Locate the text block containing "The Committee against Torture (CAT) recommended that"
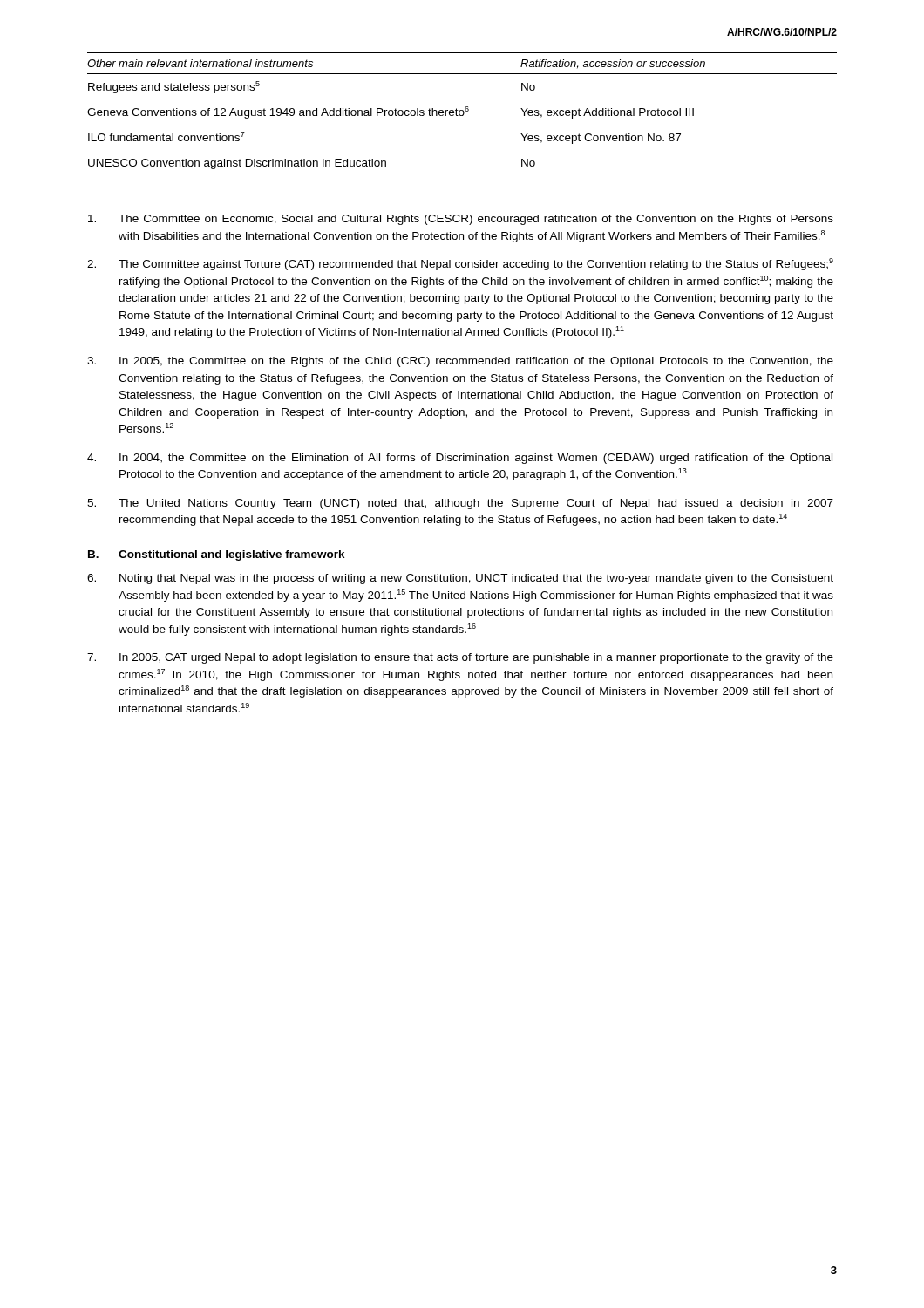 click(460, 298)
